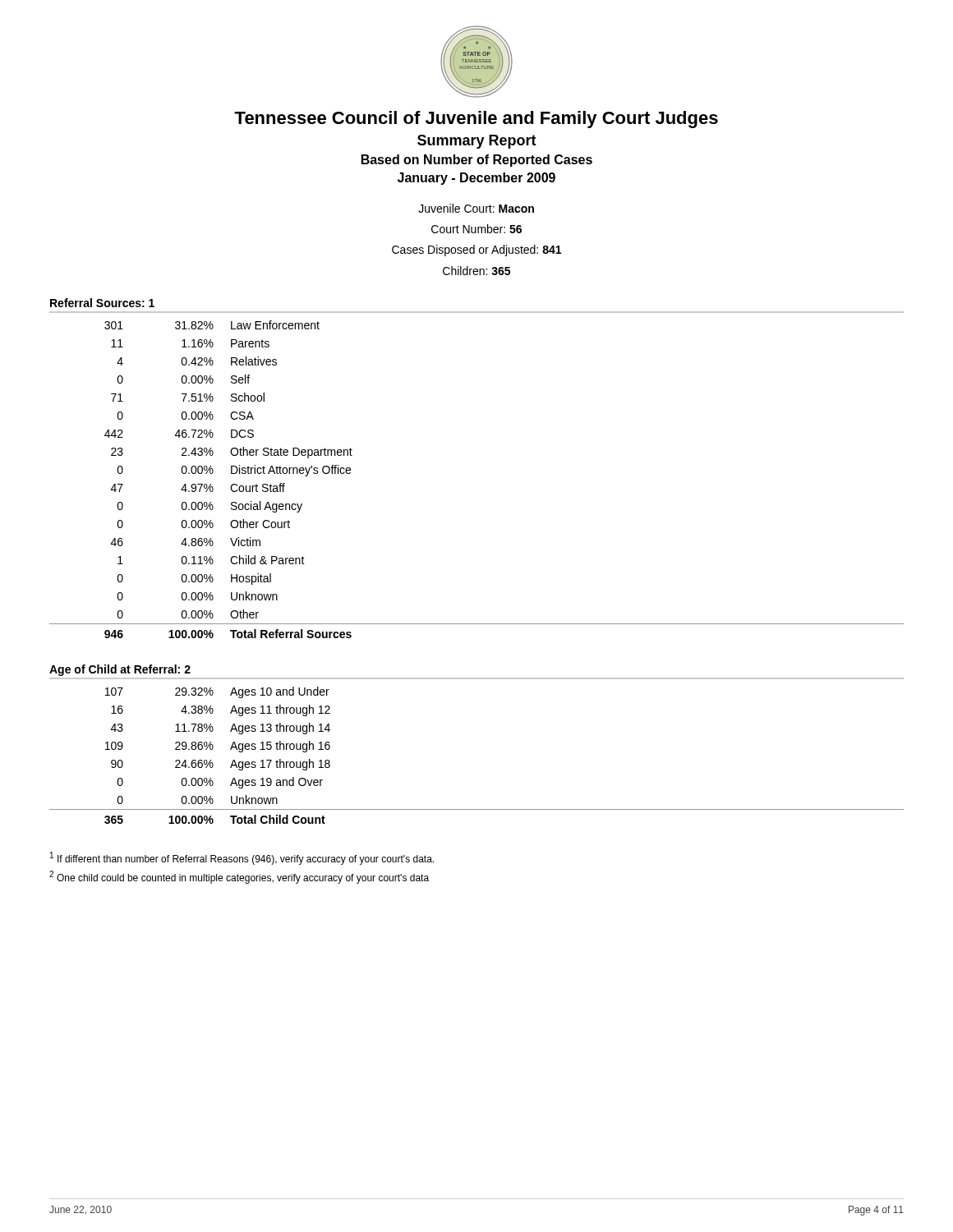Click on the table containing "Child & Parent"
The height and width of the screenshot is (1232, 953).
(476, 479)
